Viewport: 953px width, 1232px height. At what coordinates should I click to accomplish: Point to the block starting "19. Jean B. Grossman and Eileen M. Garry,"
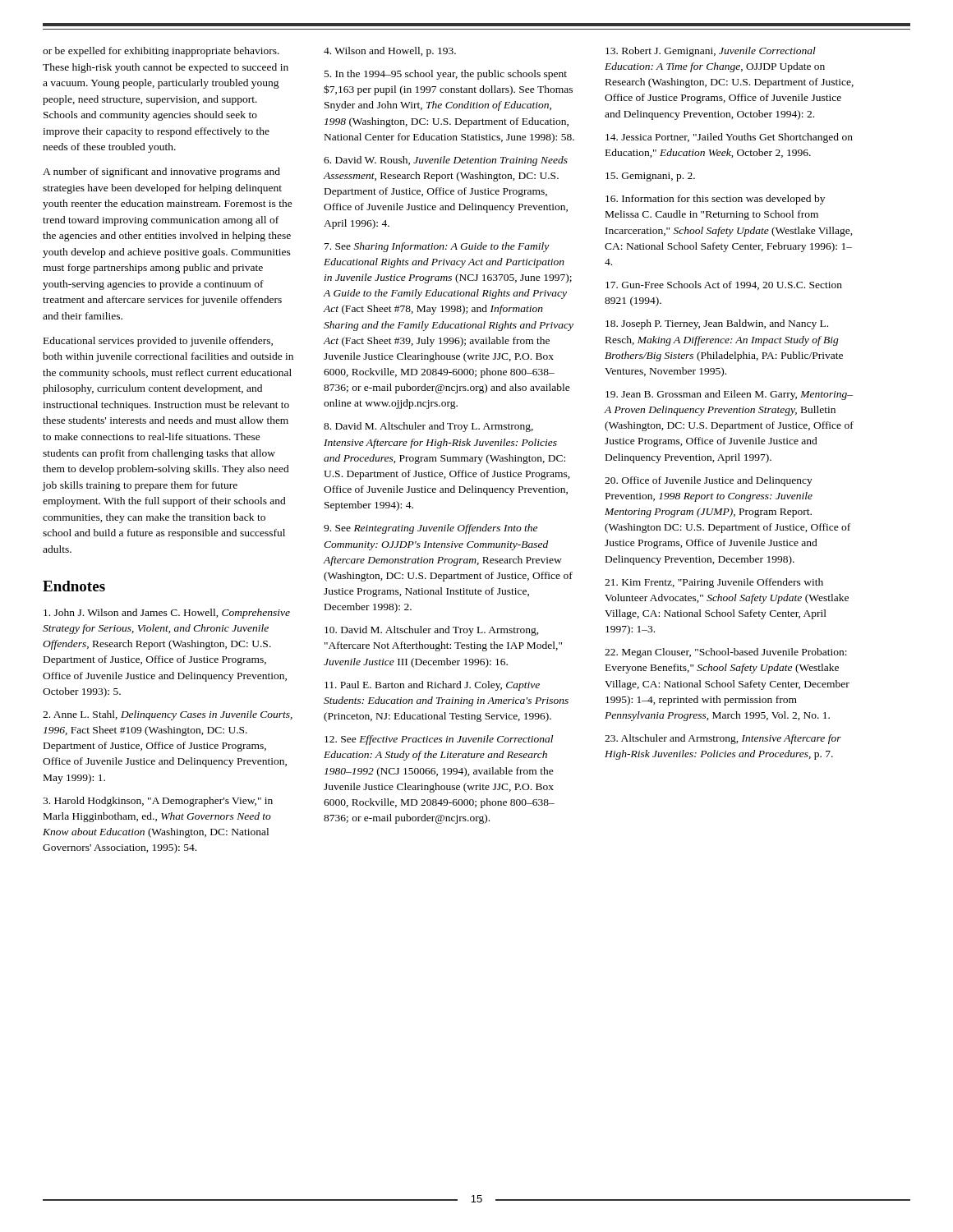[729, 425]
